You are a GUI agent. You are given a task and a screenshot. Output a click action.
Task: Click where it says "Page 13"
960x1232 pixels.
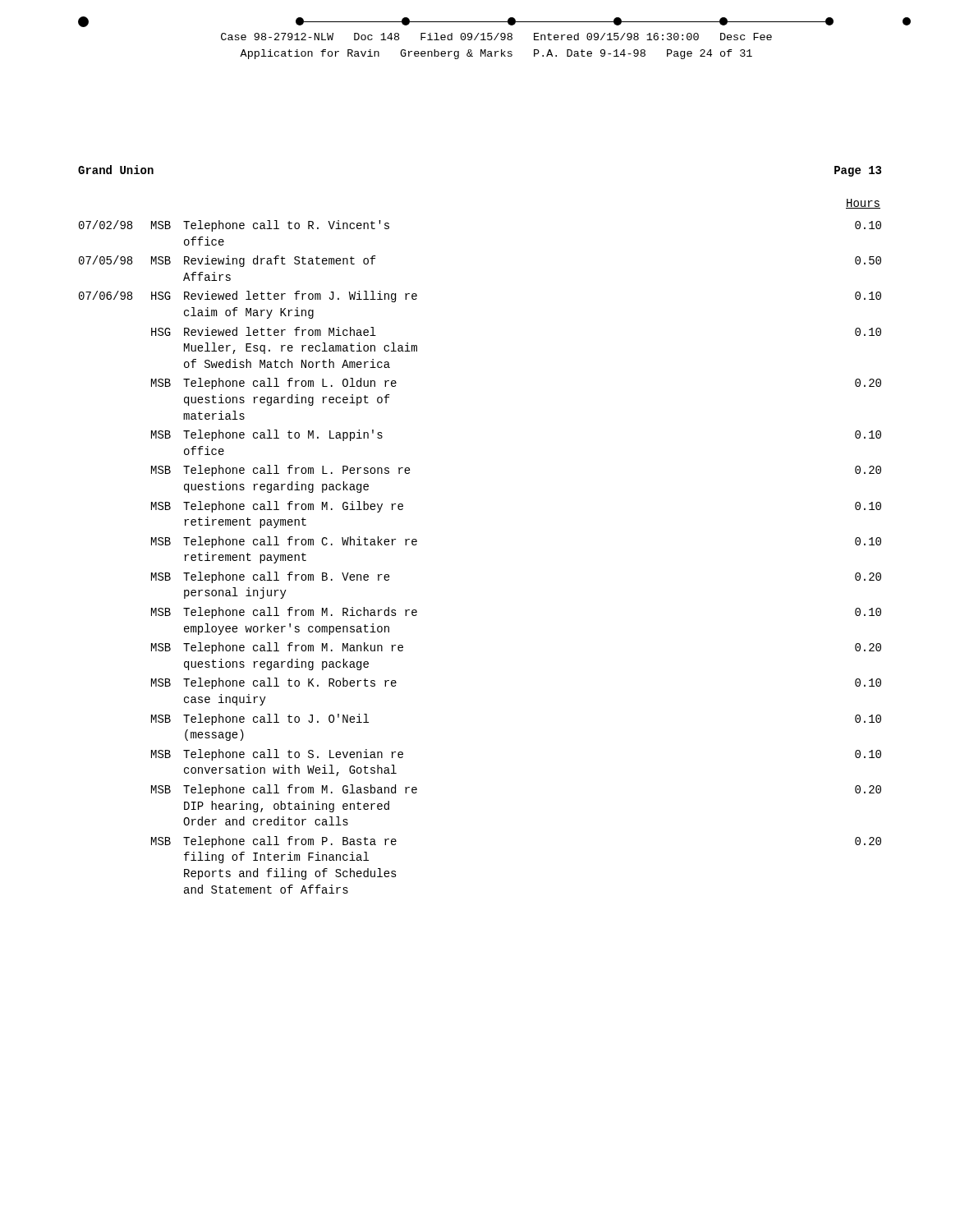(x=858, y=171)
